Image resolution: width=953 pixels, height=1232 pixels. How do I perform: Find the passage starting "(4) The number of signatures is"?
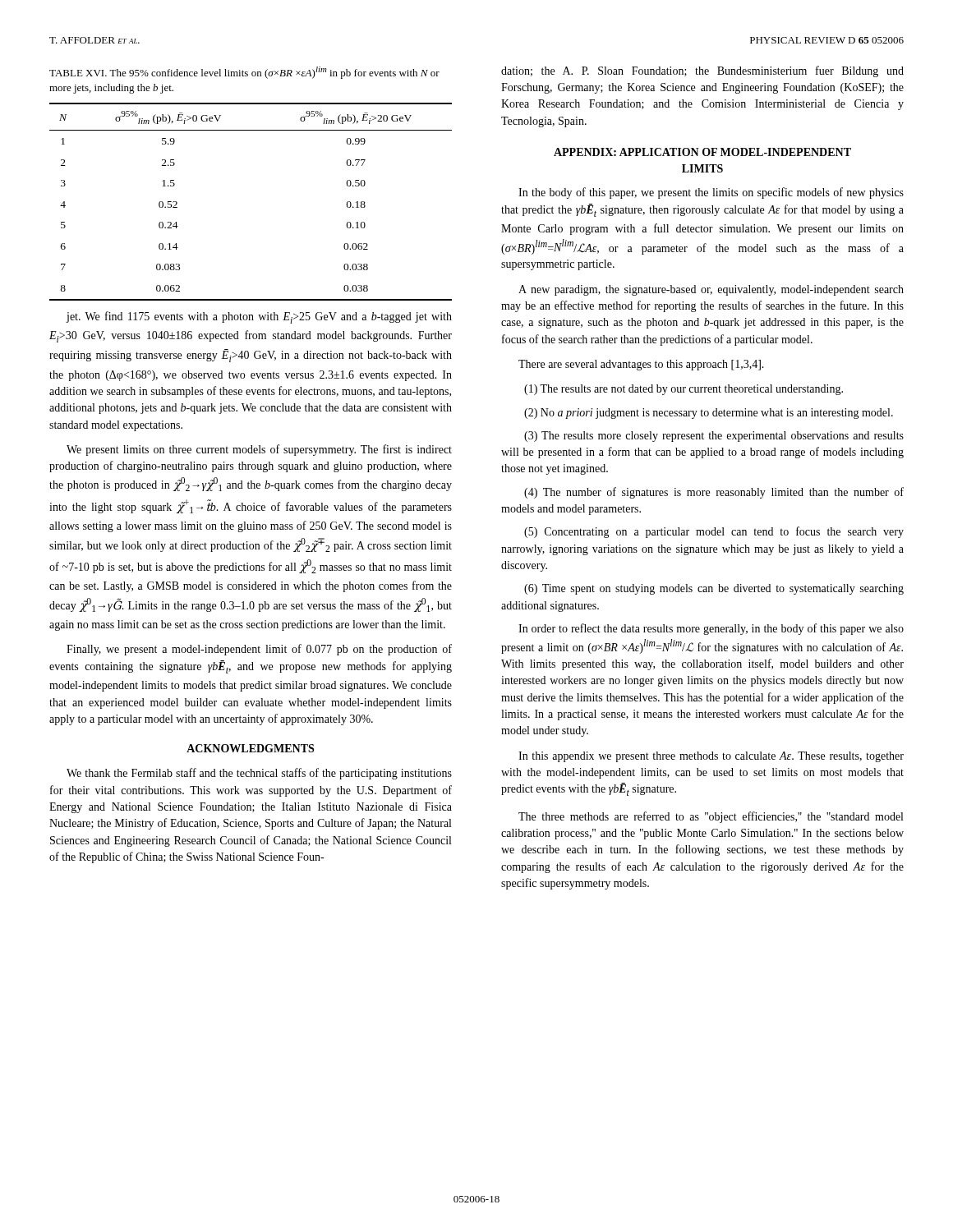click(x=702, y=501)
